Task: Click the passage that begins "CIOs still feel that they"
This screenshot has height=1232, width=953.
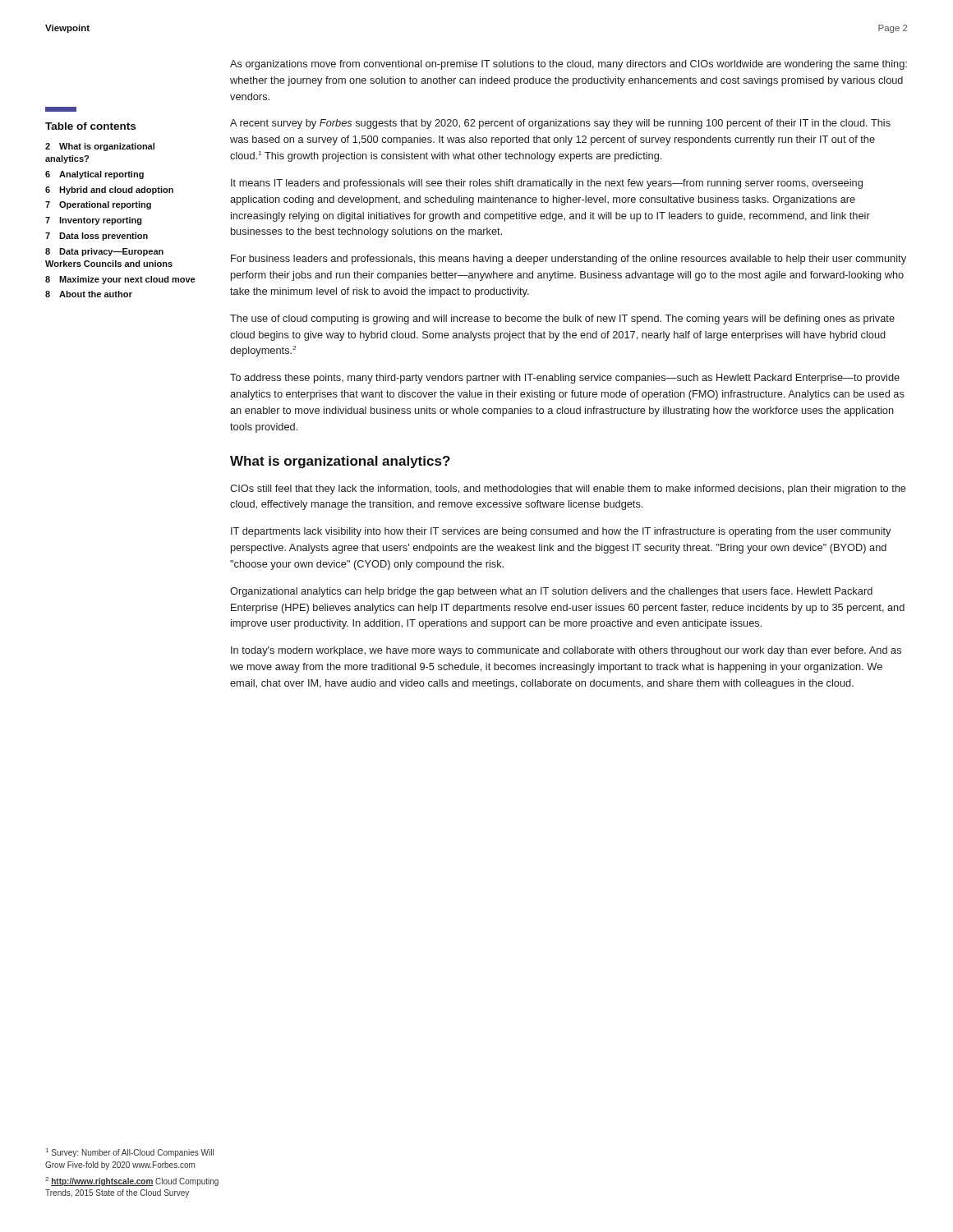Action: (x=568, y=496)
